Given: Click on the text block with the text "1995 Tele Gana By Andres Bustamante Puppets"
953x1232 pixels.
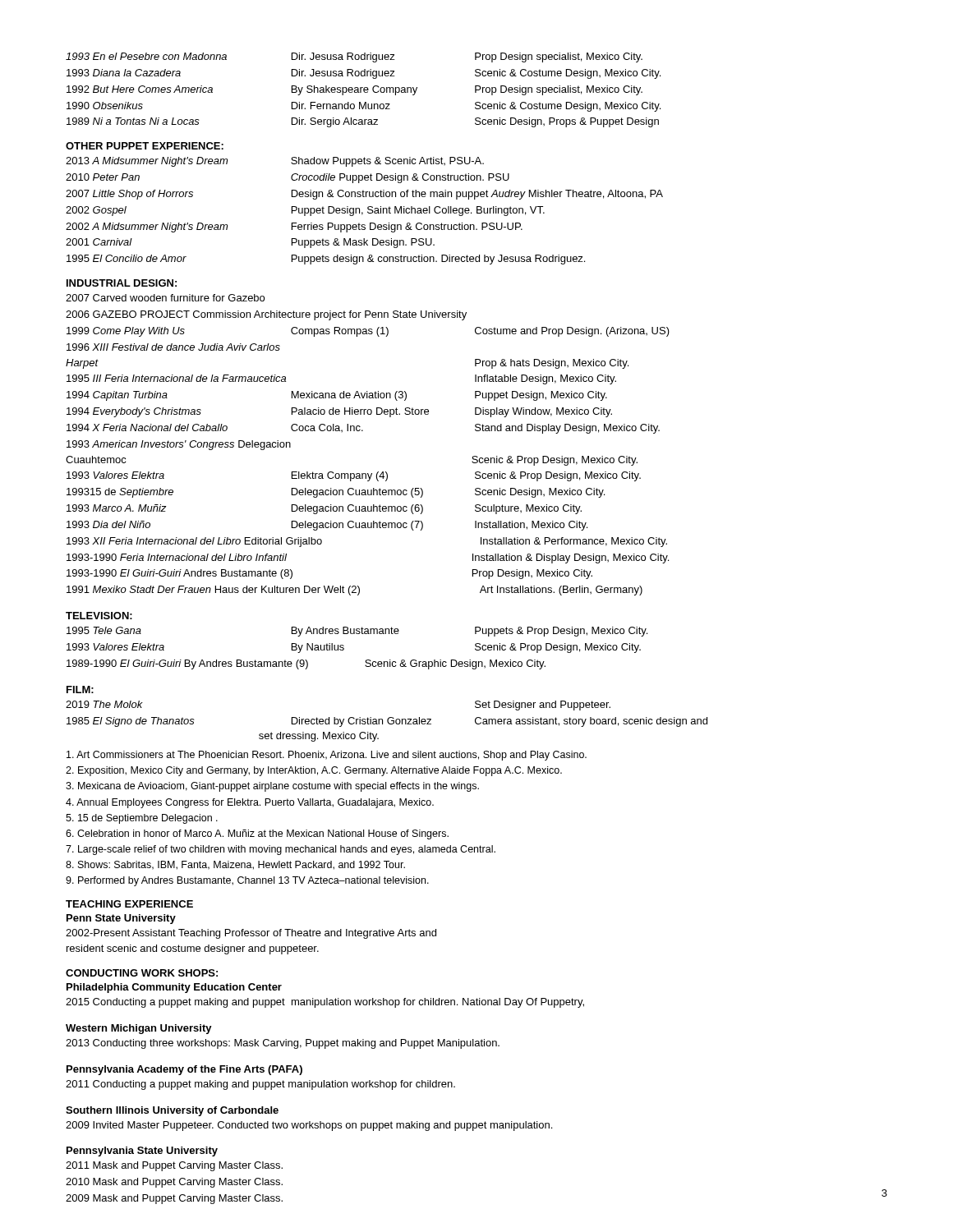Looking at the screenshot, I should (x=357, y=631).
